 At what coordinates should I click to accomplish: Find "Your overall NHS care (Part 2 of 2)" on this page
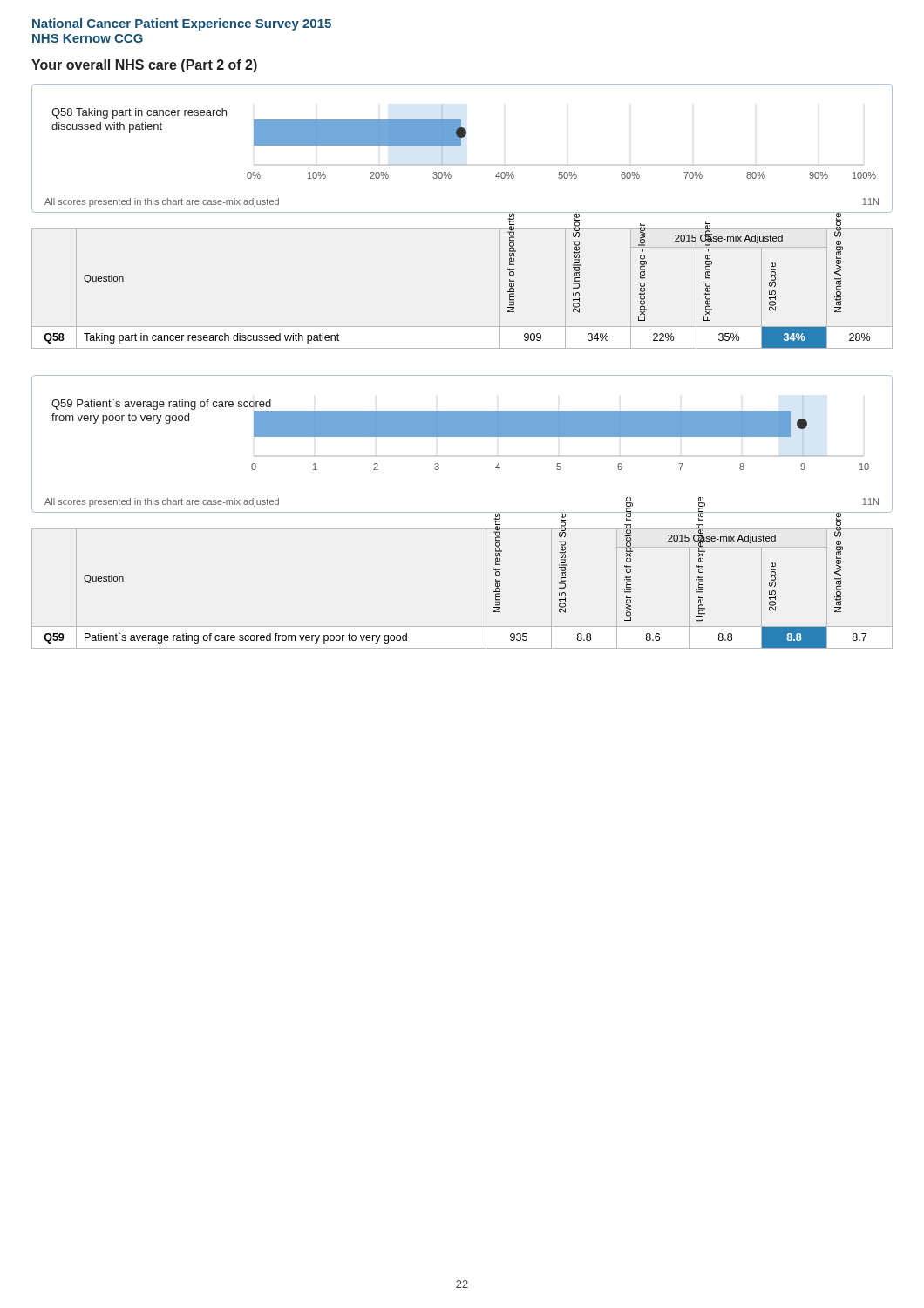[x=144, y=65]
